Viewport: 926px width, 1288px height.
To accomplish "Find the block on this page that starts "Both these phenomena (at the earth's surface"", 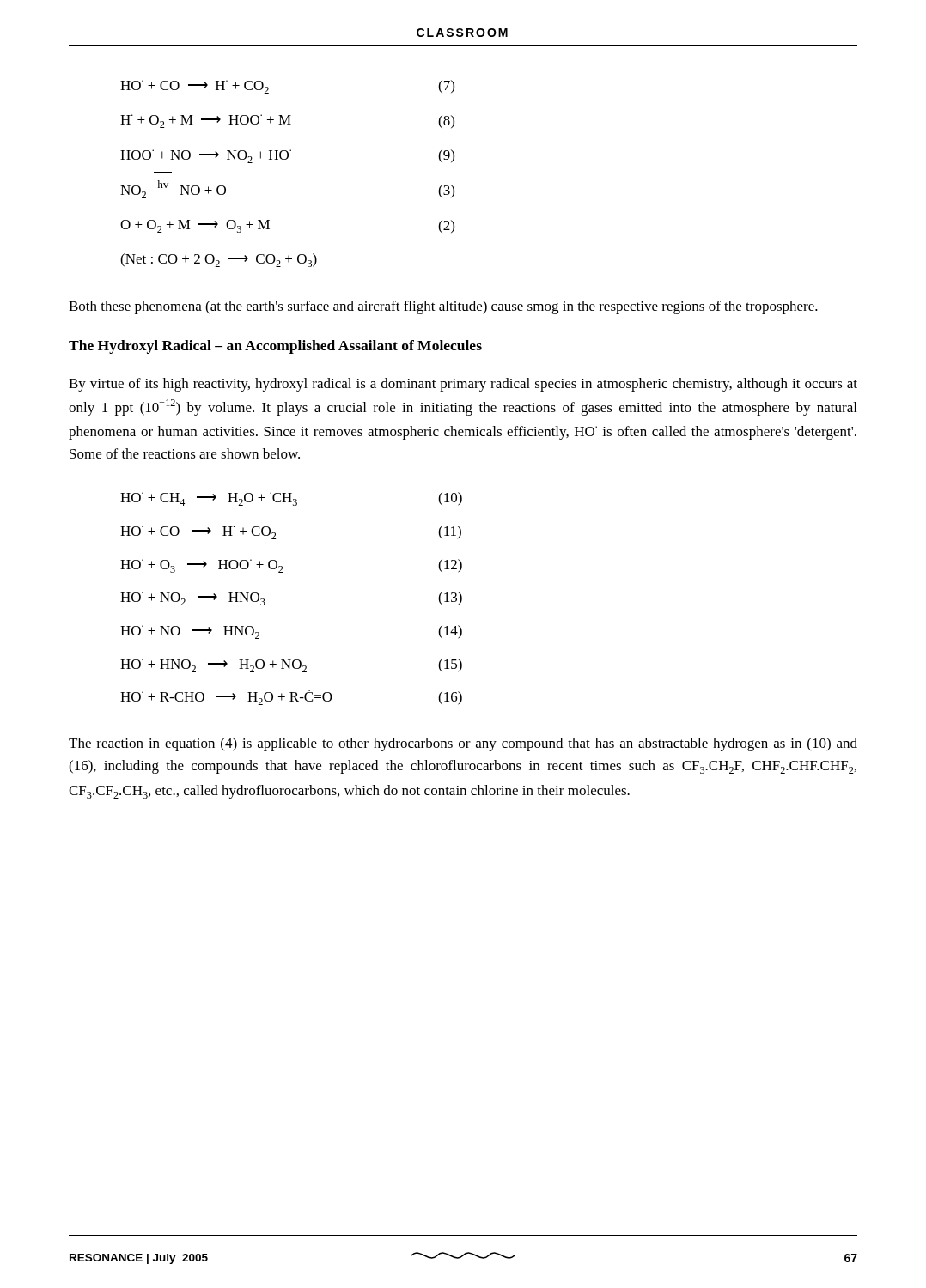I will [x=444, y=306].
